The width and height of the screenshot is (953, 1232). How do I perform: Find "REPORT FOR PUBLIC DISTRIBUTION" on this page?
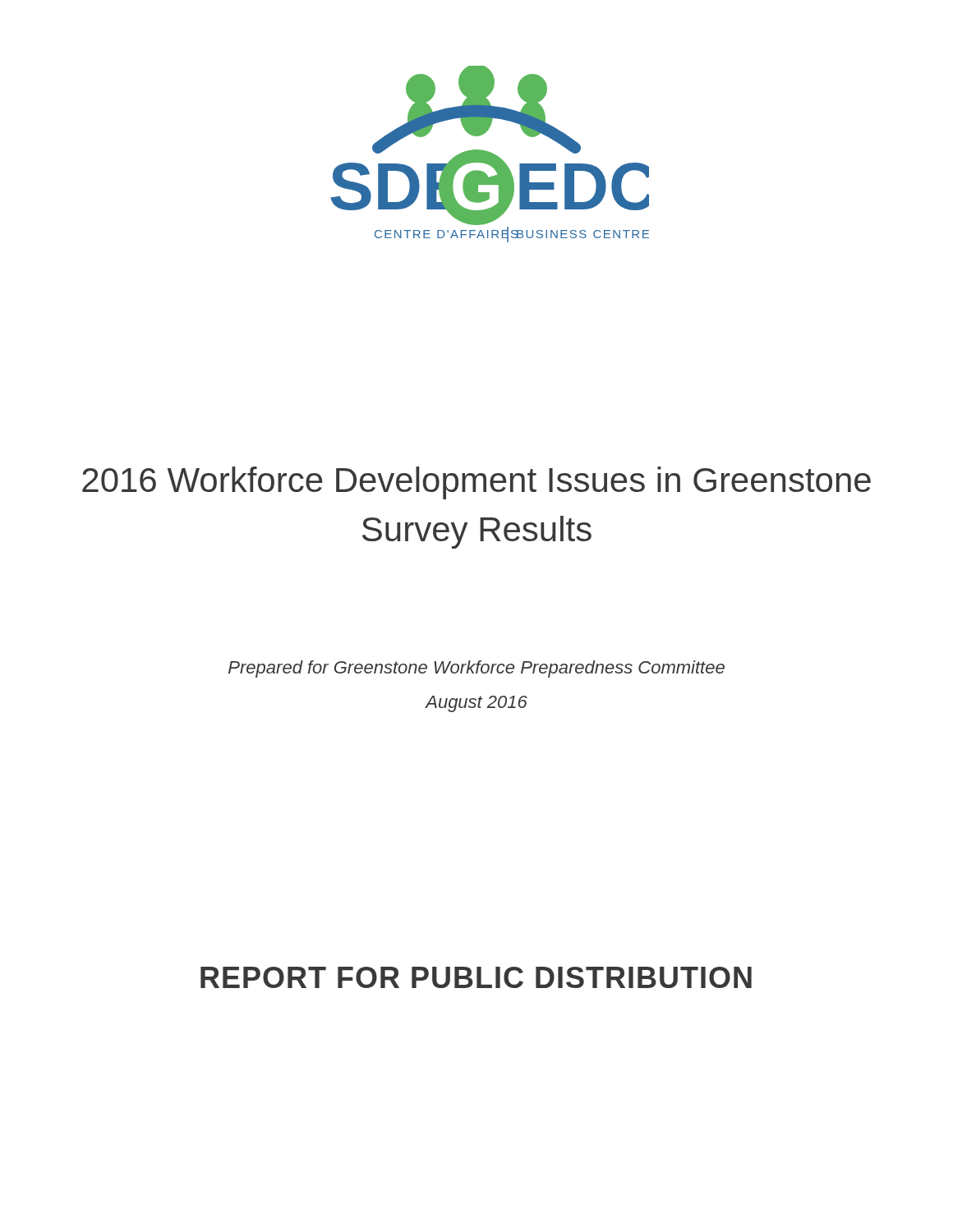tap(476, 978)
